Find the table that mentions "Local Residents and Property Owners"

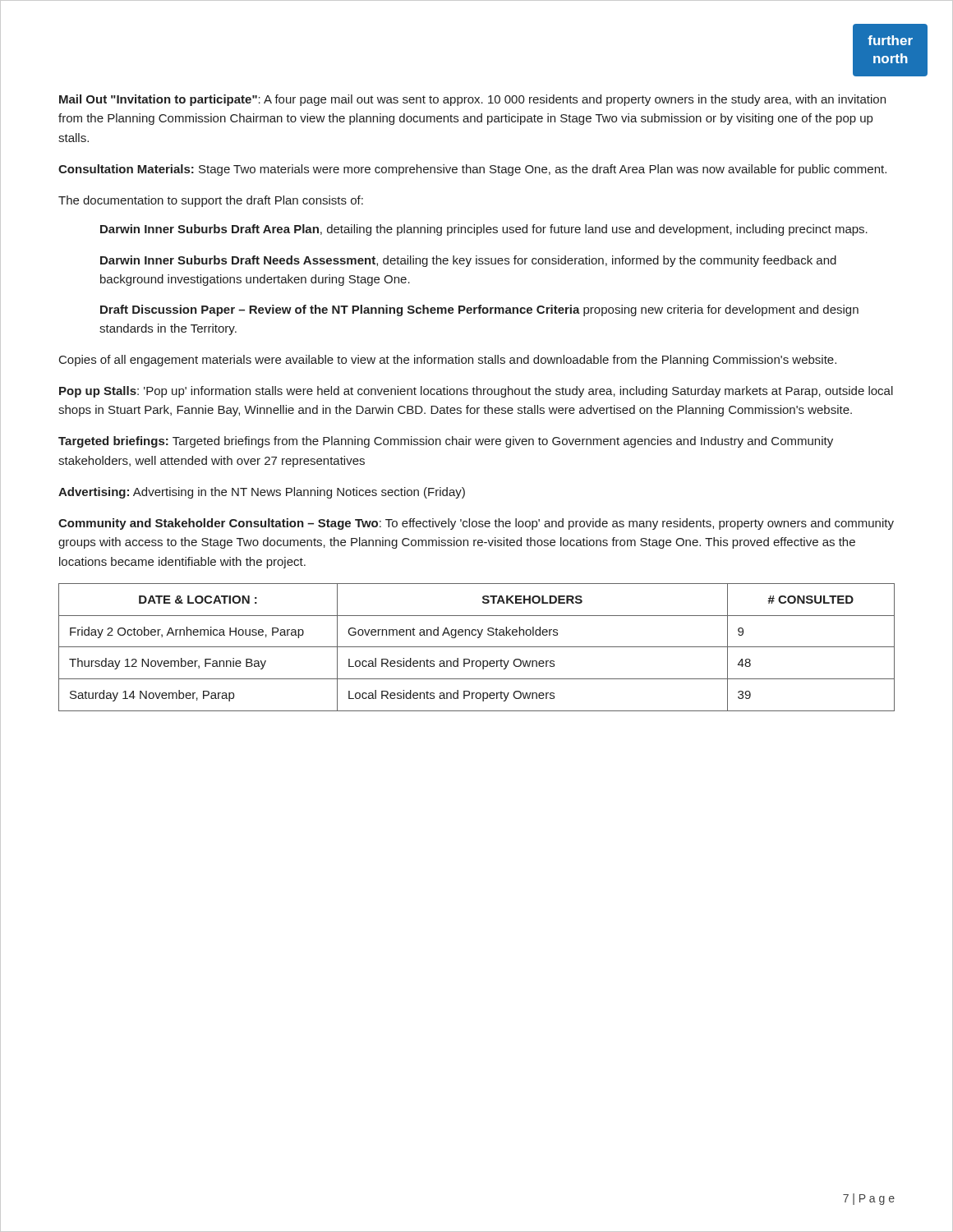point(476,647)
